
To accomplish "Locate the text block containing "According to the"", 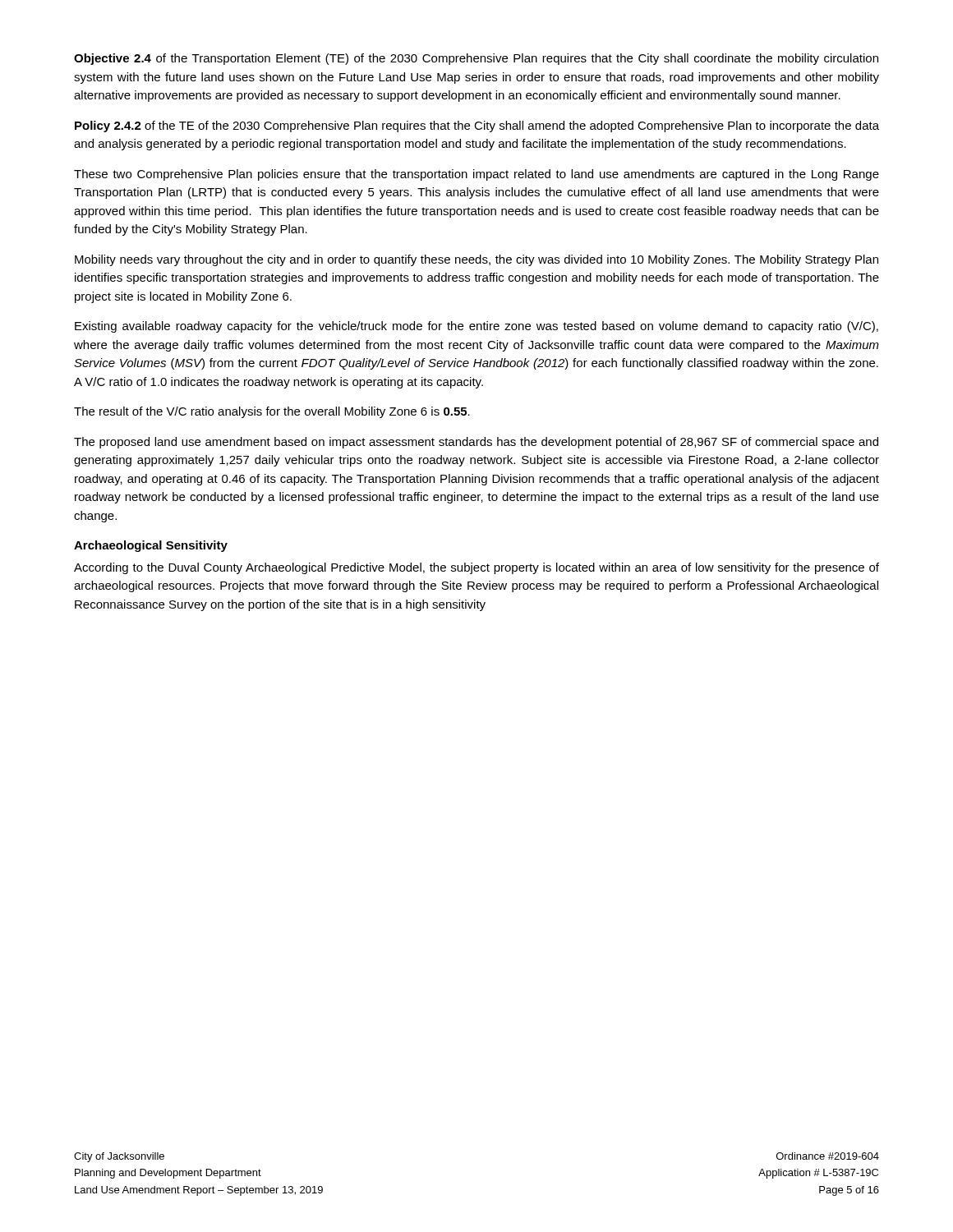I will [476, 586].
